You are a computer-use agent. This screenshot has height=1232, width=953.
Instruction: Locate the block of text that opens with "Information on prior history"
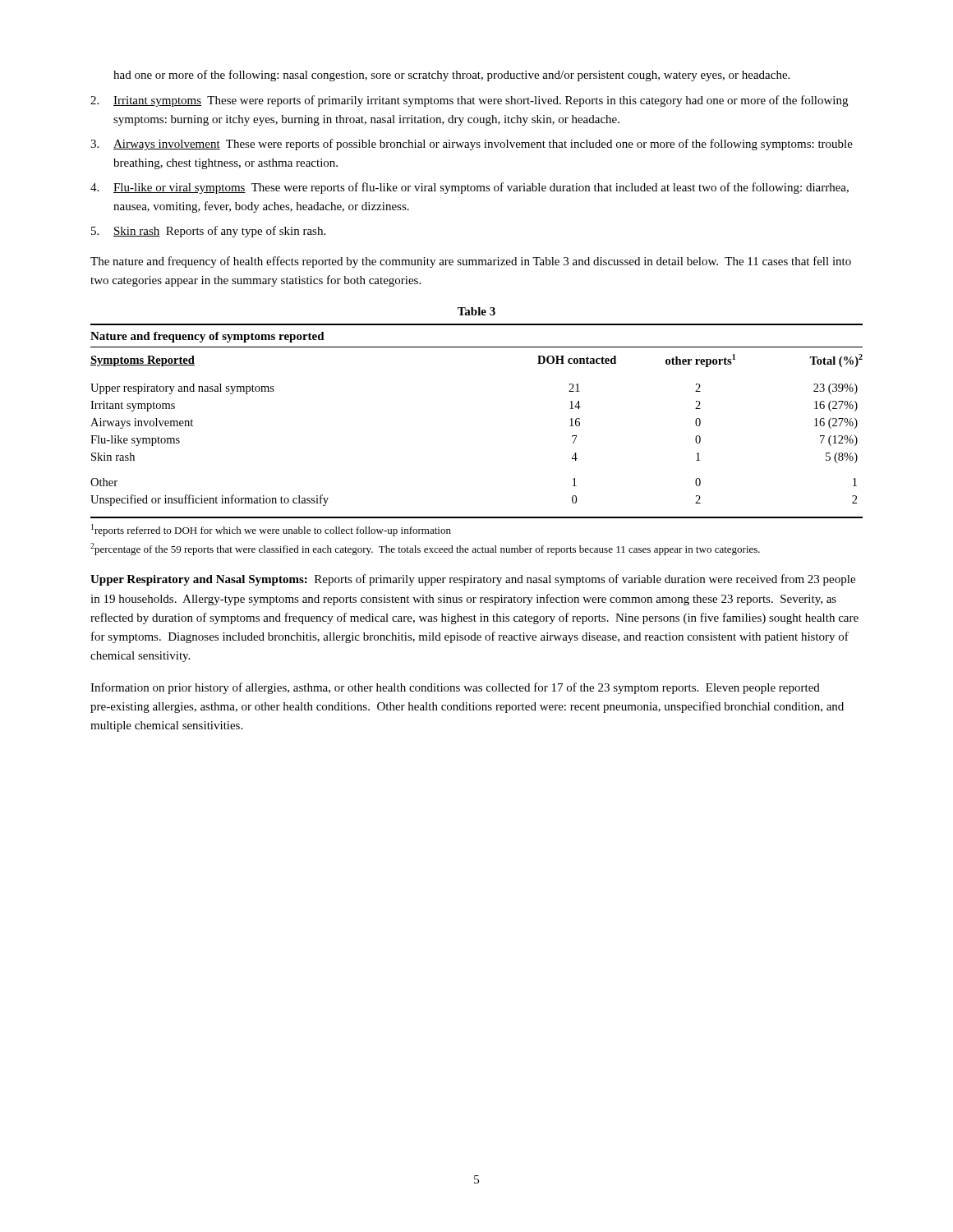click(x=476, y=707)
